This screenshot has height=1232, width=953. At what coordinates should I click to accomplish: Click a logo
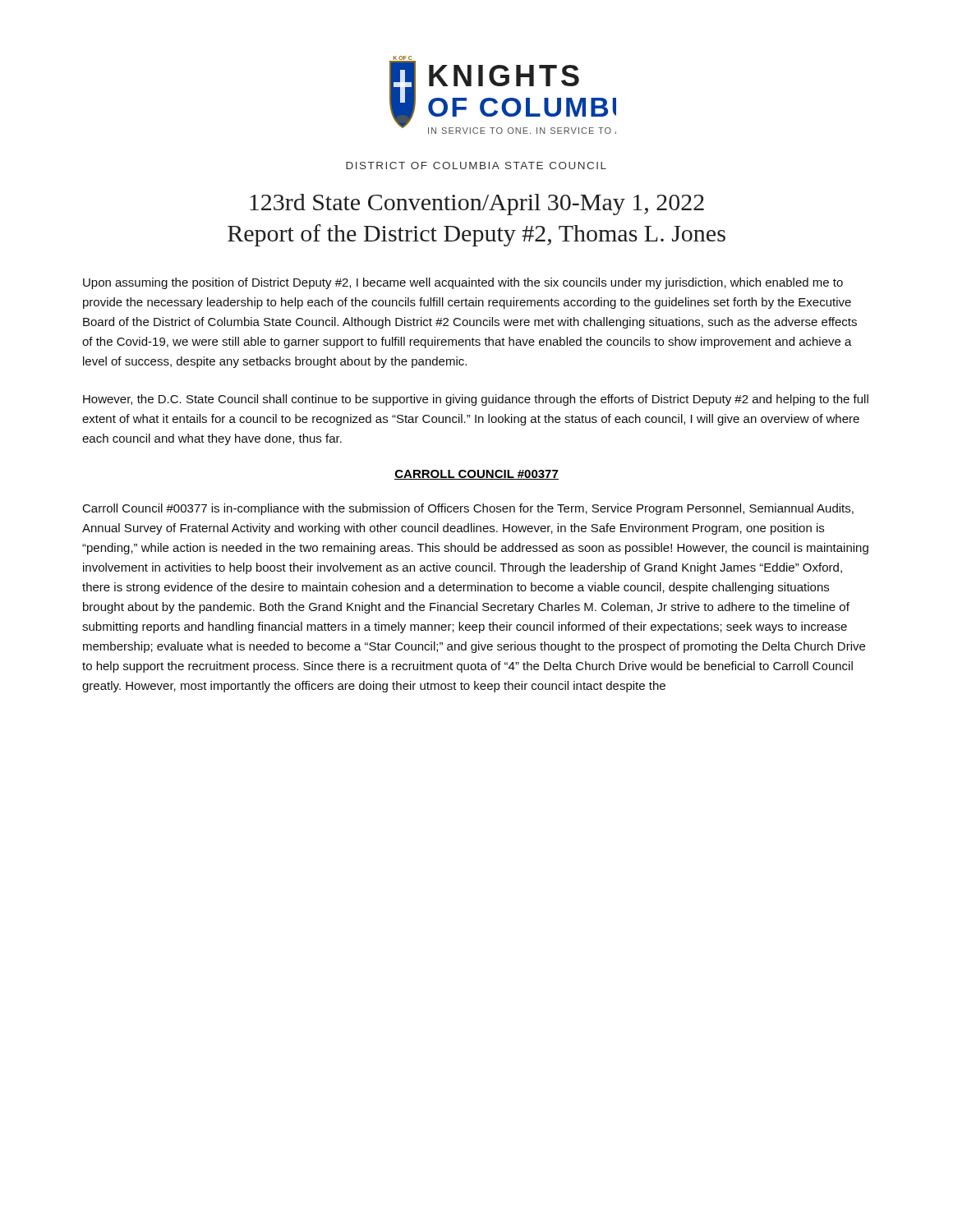point(476,100)
